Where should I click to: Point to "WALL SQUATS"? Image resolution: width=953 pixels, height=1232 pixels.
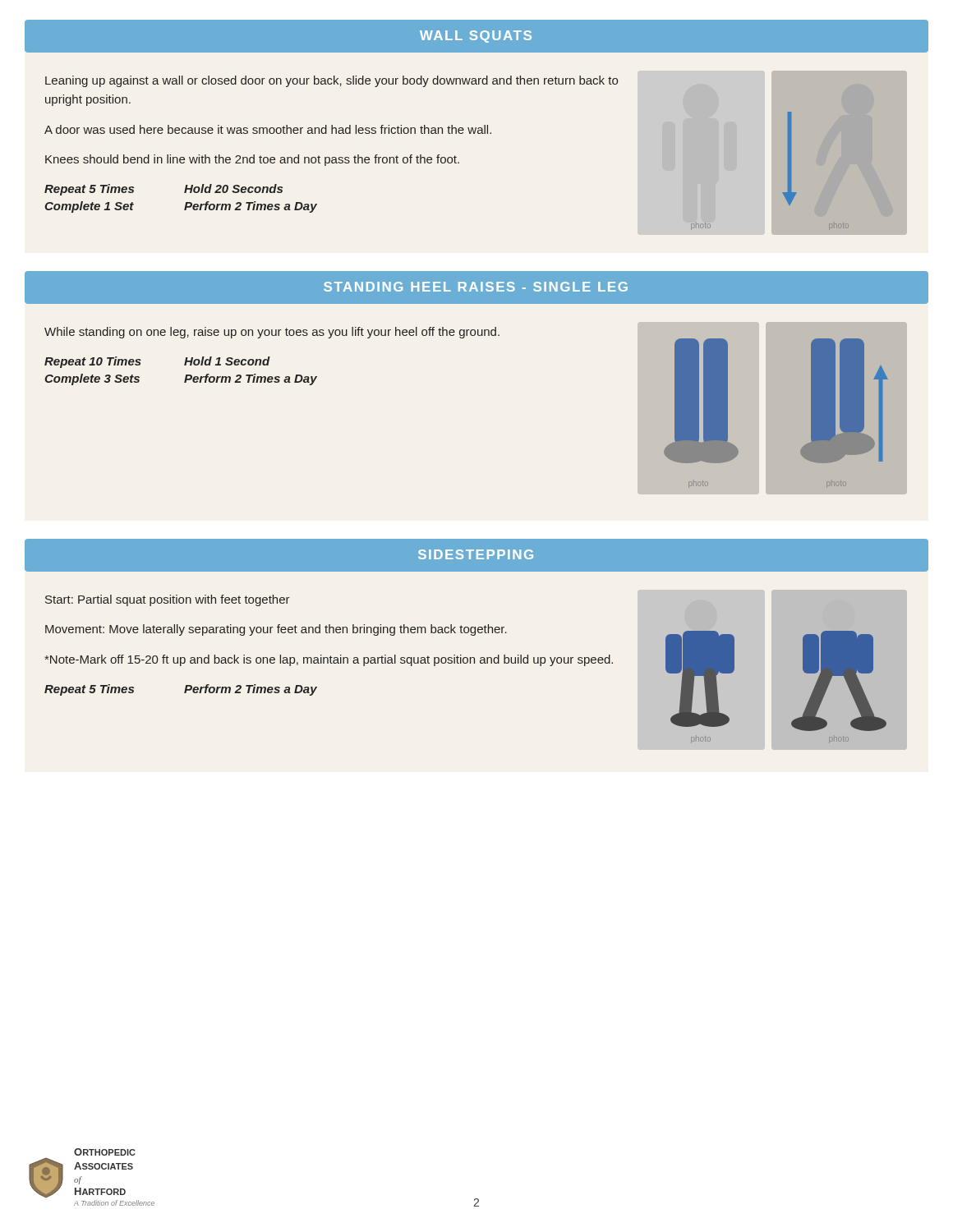(x=476, y=36)
